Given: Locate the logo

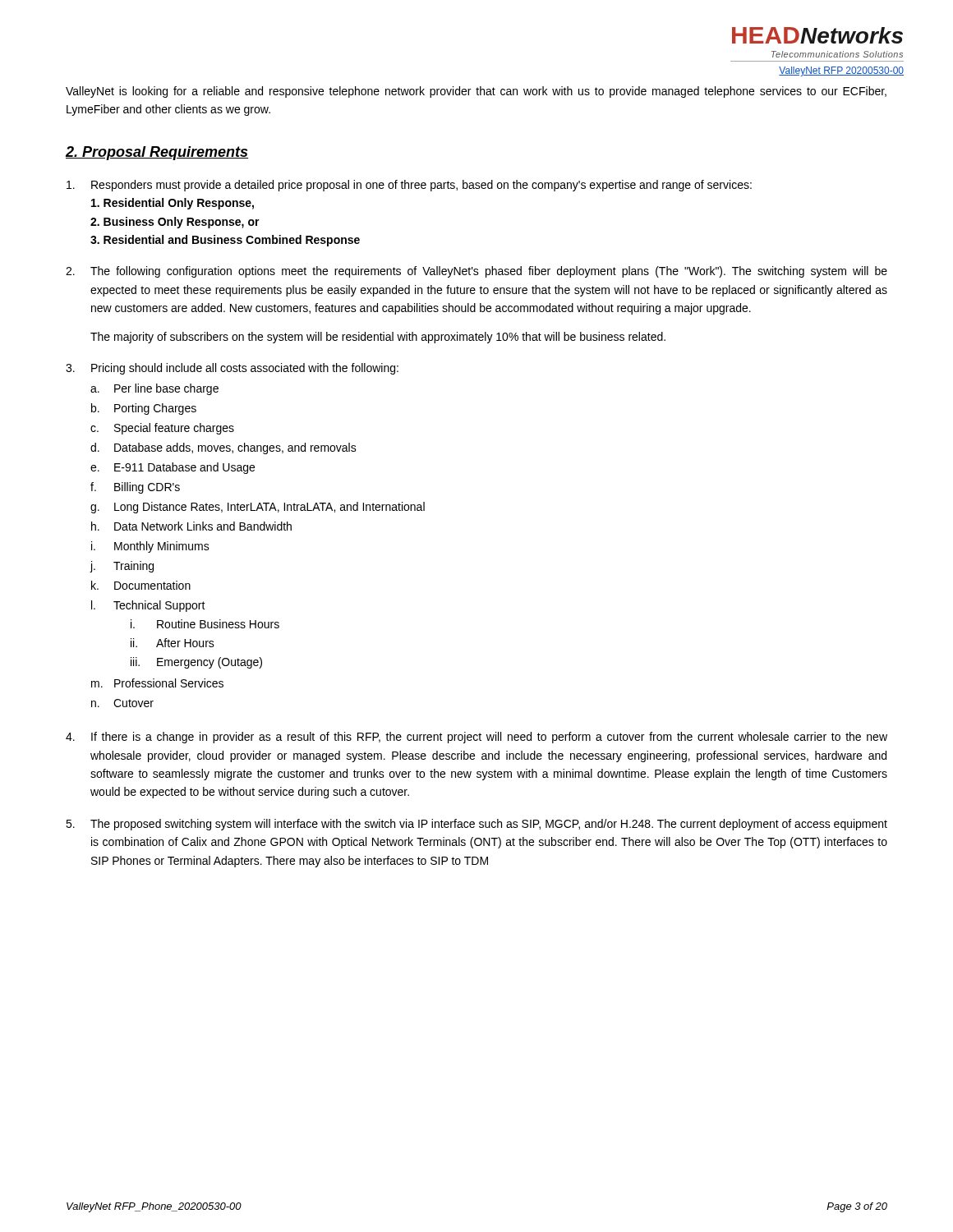Looking at the screenshot, I should point(817,50).
